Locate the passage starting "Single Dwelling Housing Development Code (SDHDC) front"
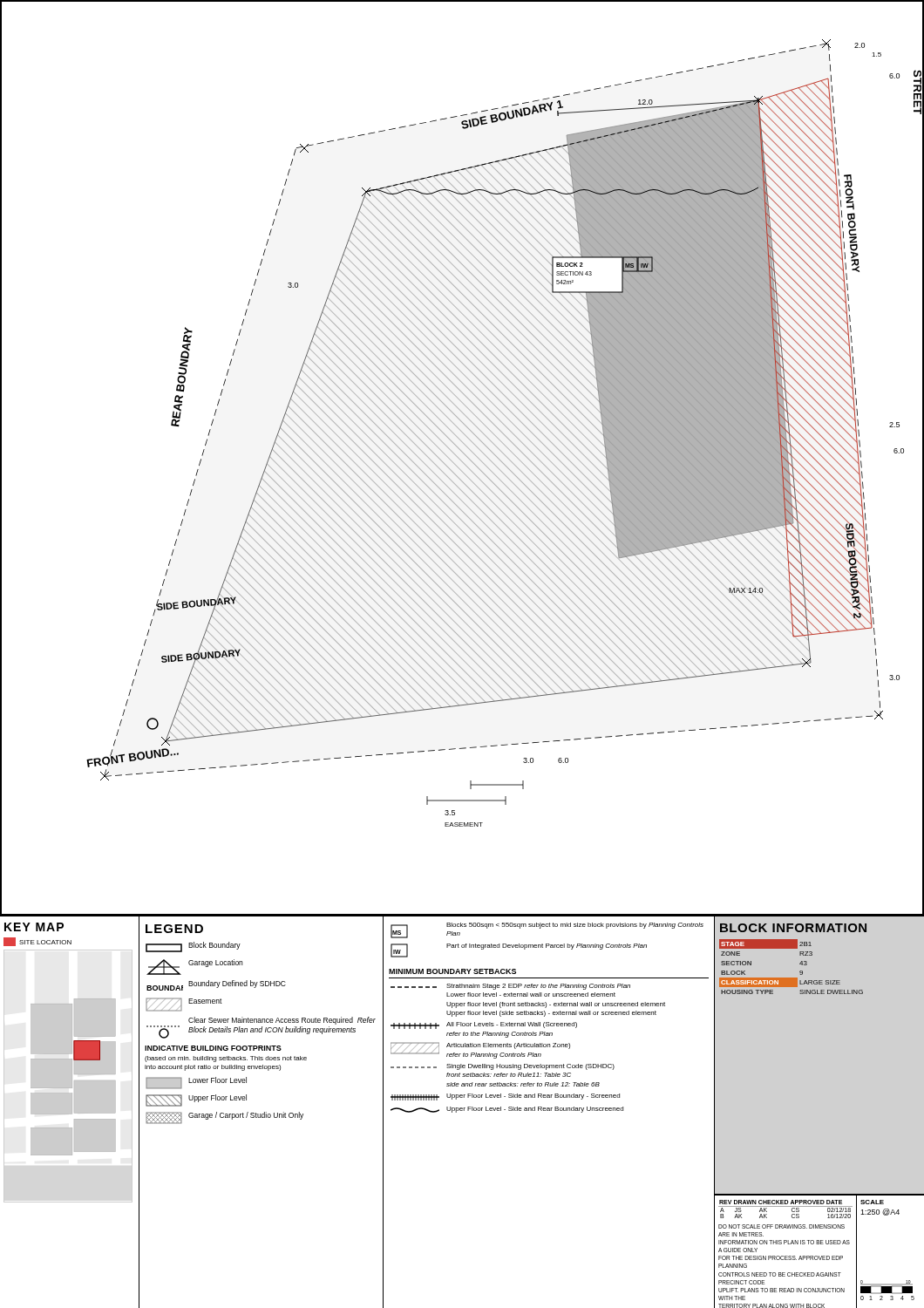The height and width of the screenshot is (1308, 924). click(549, 1076)
